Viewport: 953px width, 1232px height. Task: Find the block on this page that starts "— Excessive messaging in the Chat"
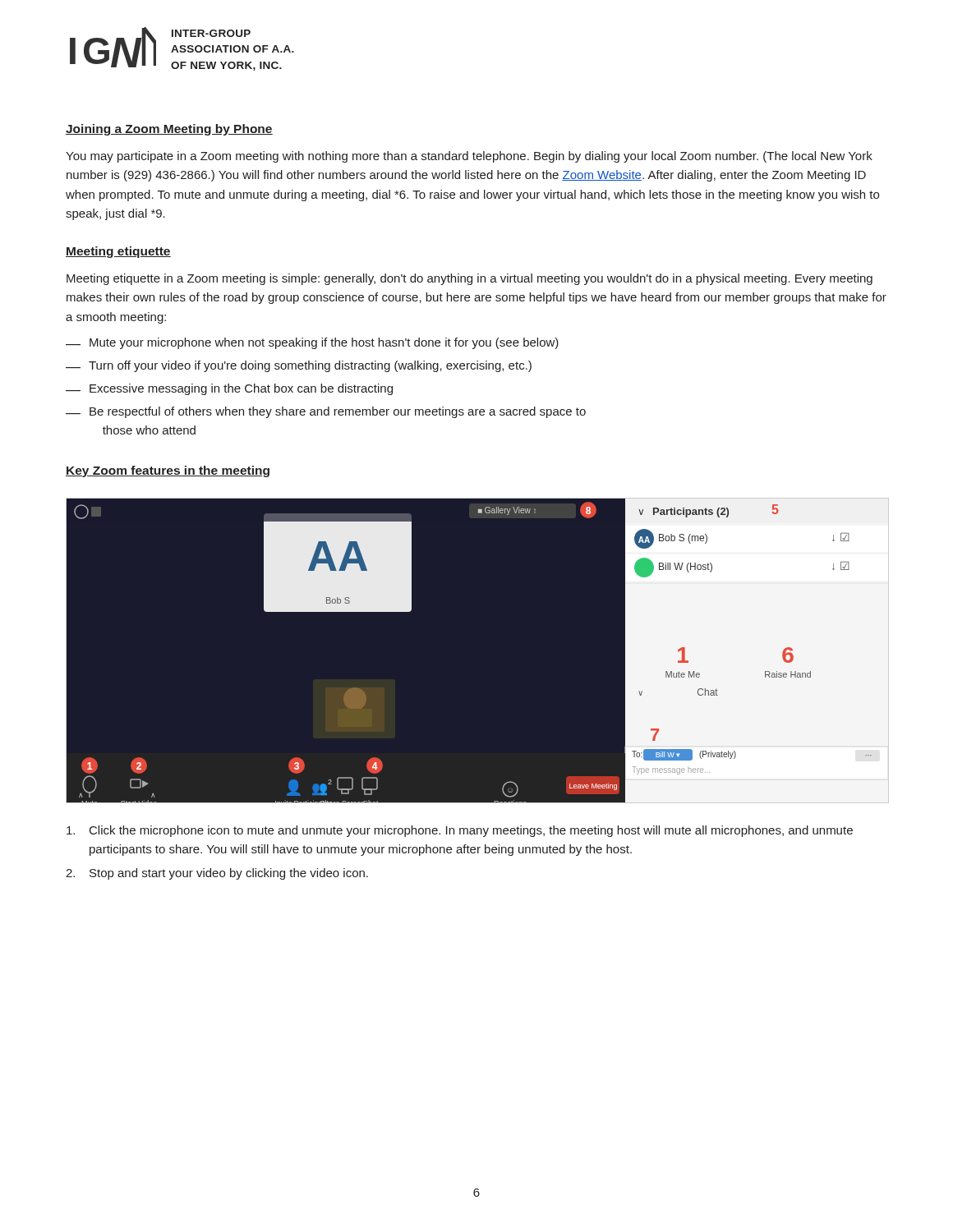tap(230, 389)
